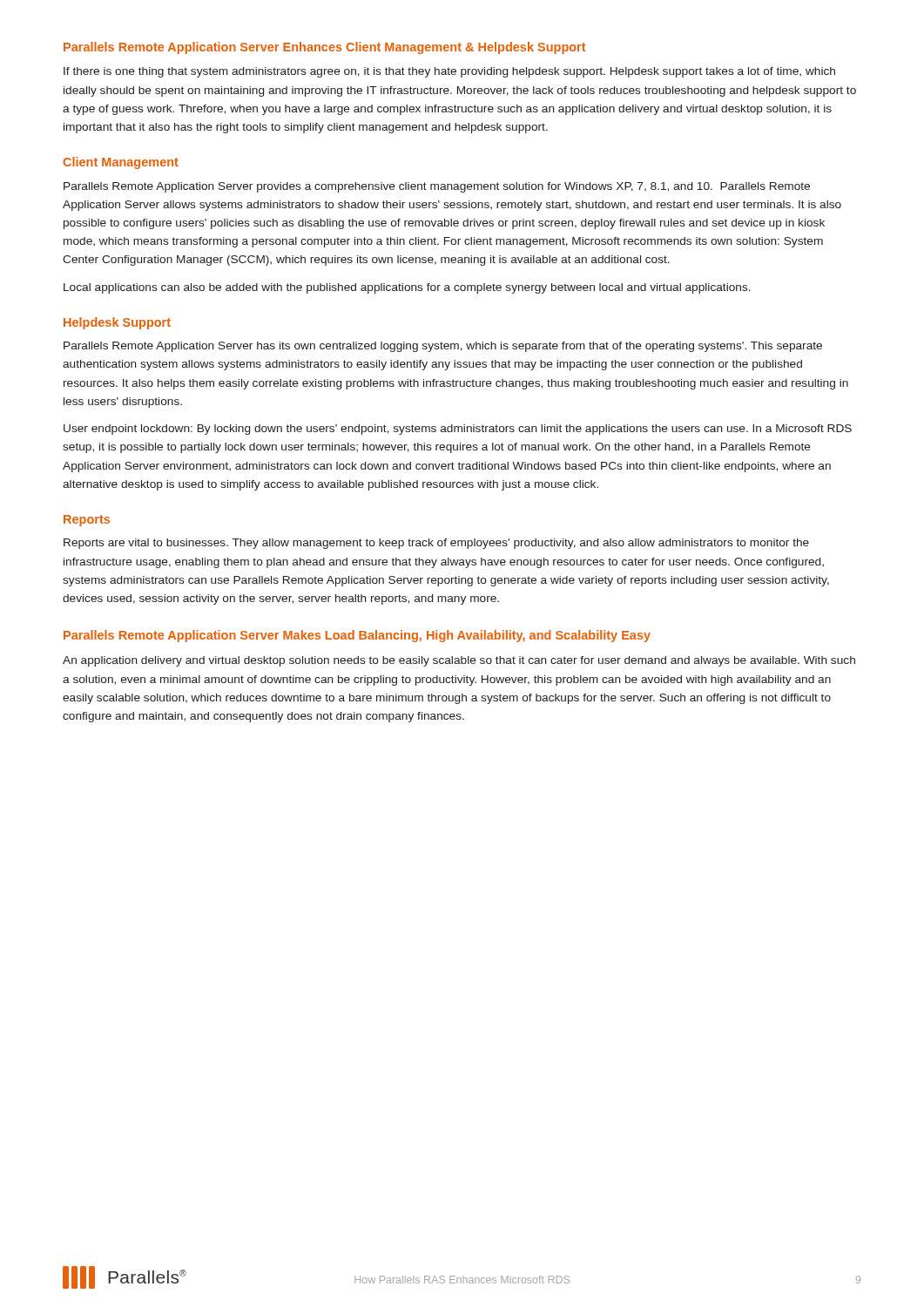Navigate to the text block starting "Reports are vital to businesses. They allow"
This screenshot has width=924, height=1307.
pyautogui.click(x=462, y=571)
